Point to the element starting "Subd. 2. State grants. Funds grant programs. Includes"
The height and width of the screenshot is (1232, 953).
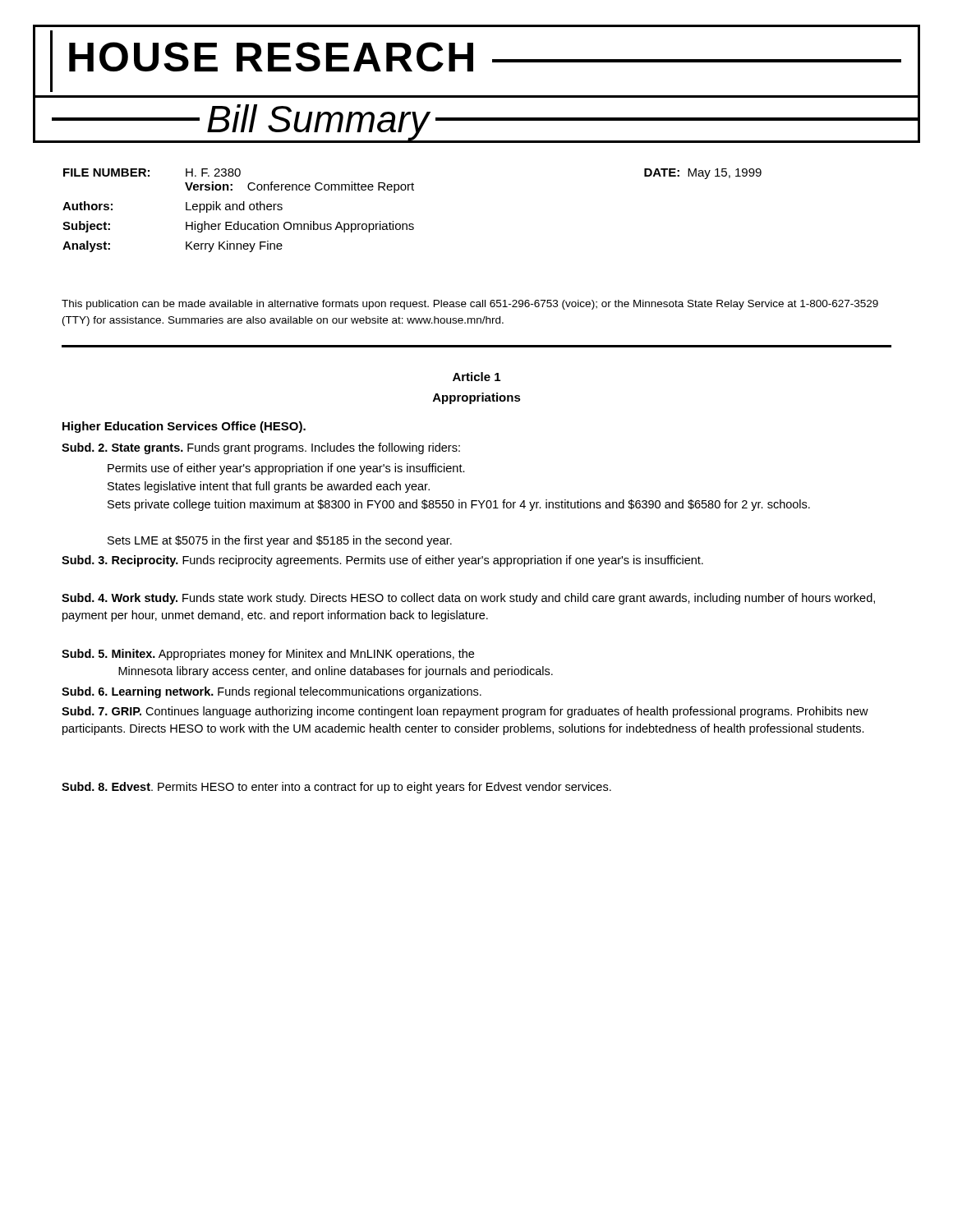(261, 448)
